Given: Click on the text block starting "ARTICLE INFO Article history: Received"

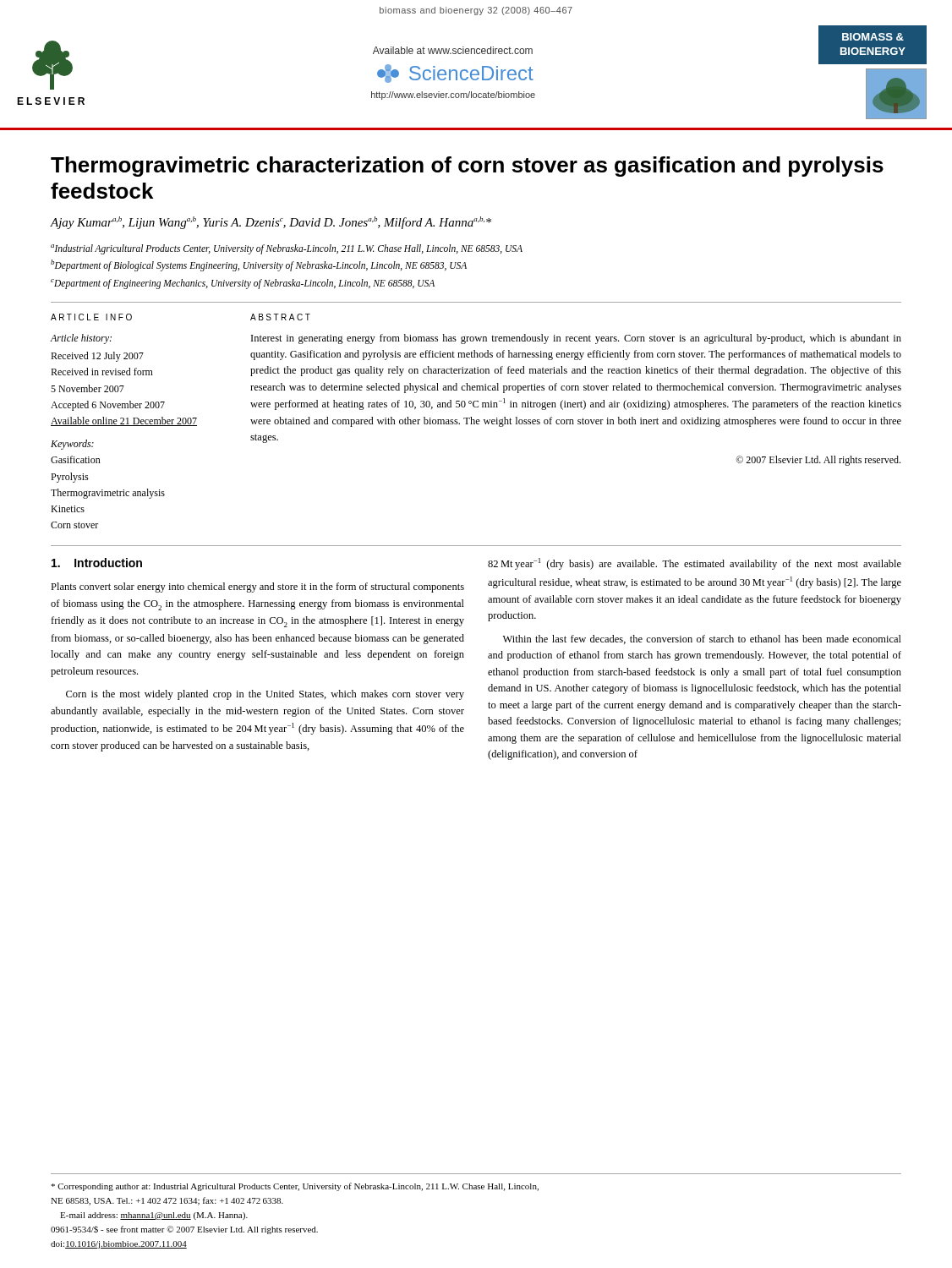Looking at the screenshot, I should 139,422.
